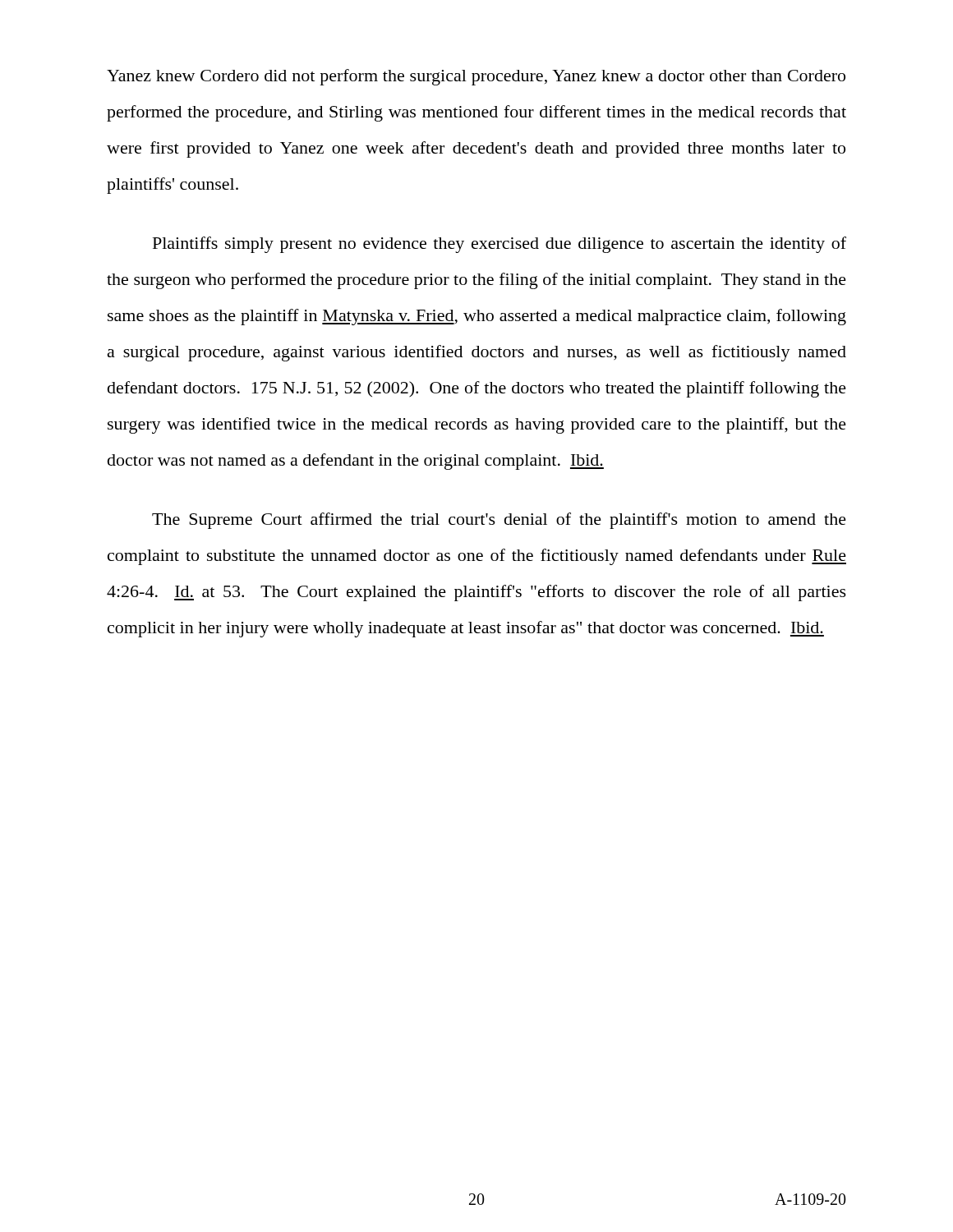
Task: Click on the passage starting "Plaintiffs simply present no evidence they exercised"
Action: (x=476, y=351)
